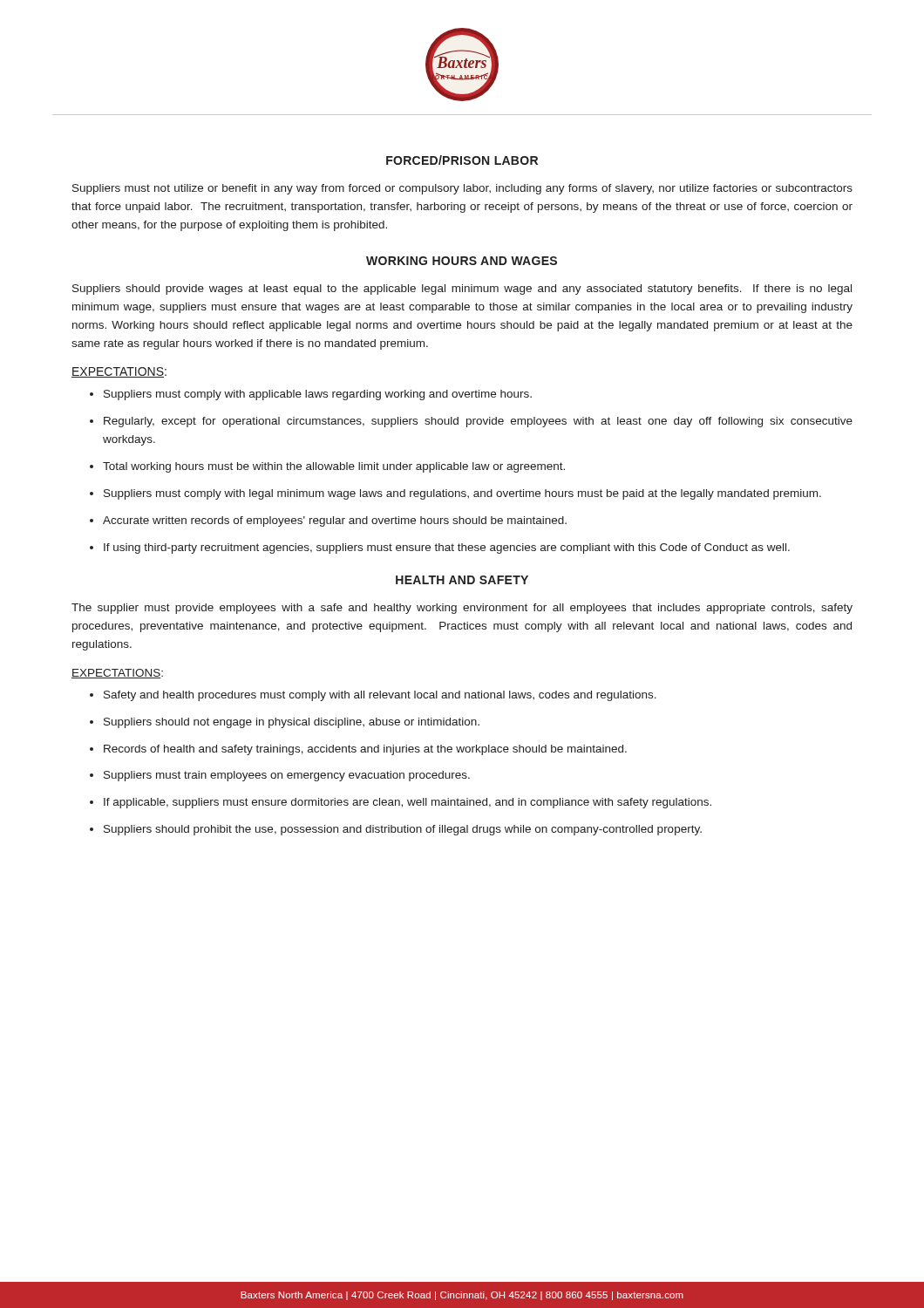Point to the text block starting "If using third-party recruitment agencies, suppliers must ensure"
The height and width of the screenshot is (1308, 924).
click(462, 548)
